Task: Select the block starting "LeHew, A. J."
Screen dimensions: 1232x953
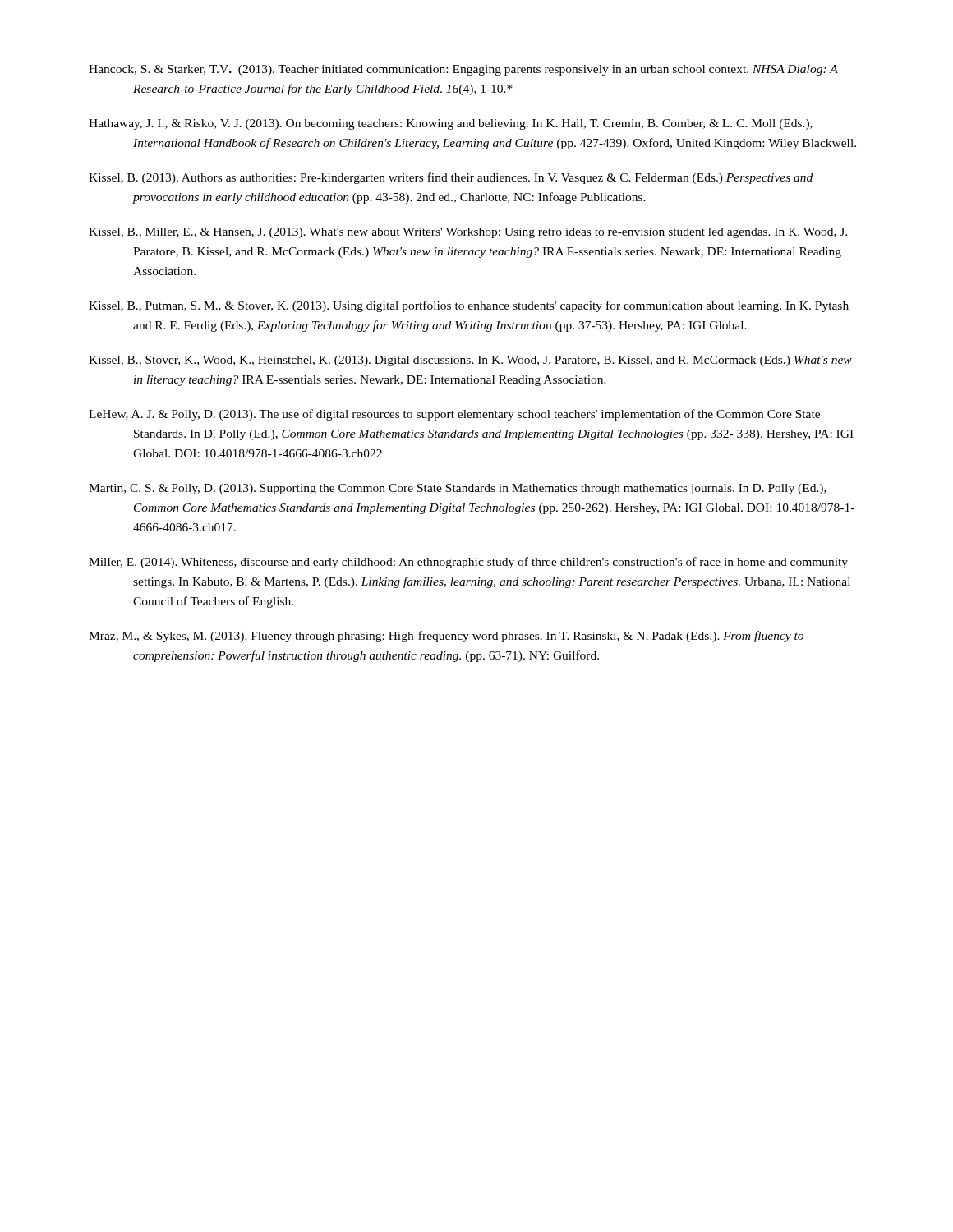Action: (471, 433)
